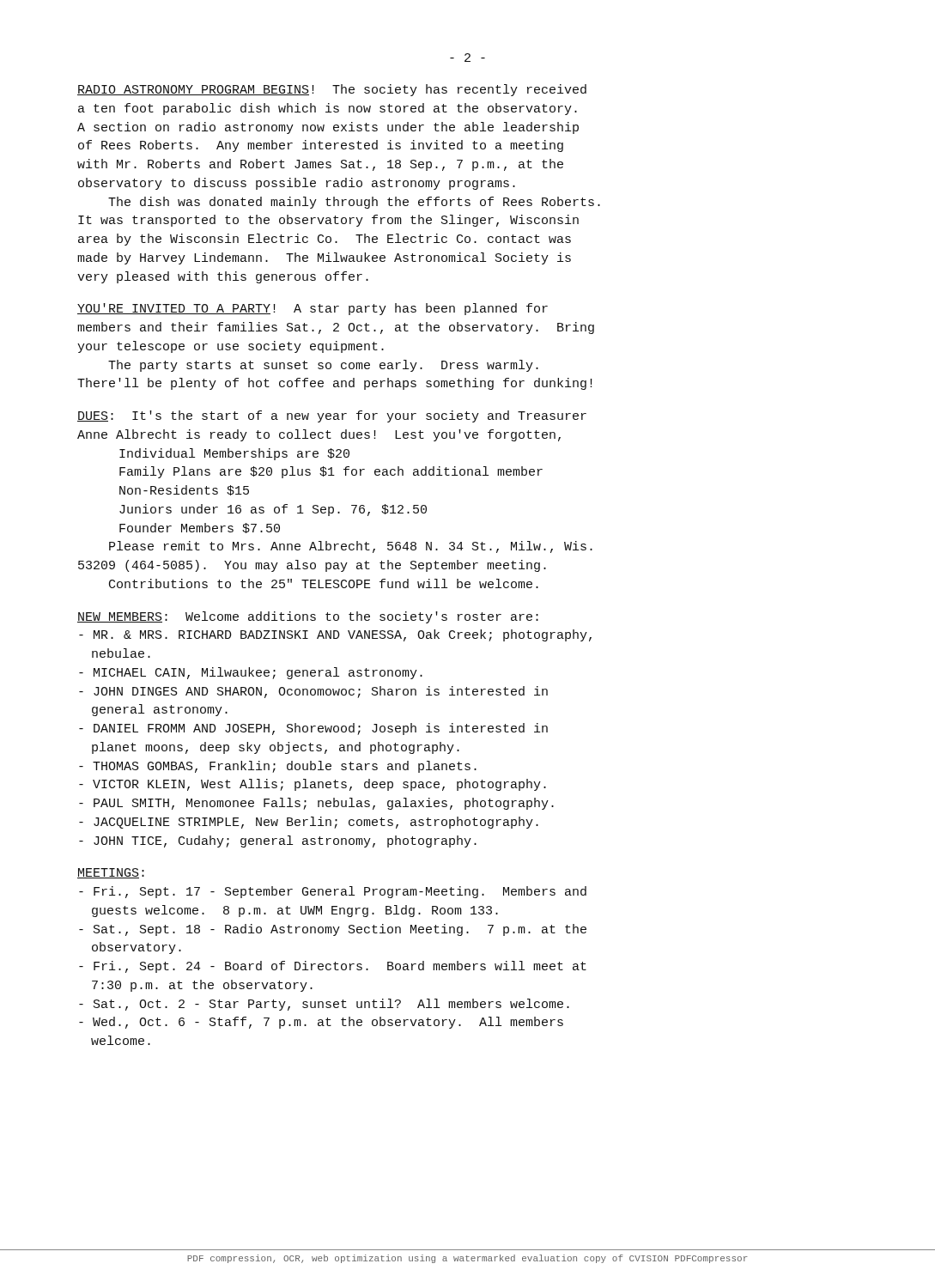Find the text block with the text "YOU'RE INVITED TO A PARTY! A"
935x1288 pixels.
pos(336,347)
